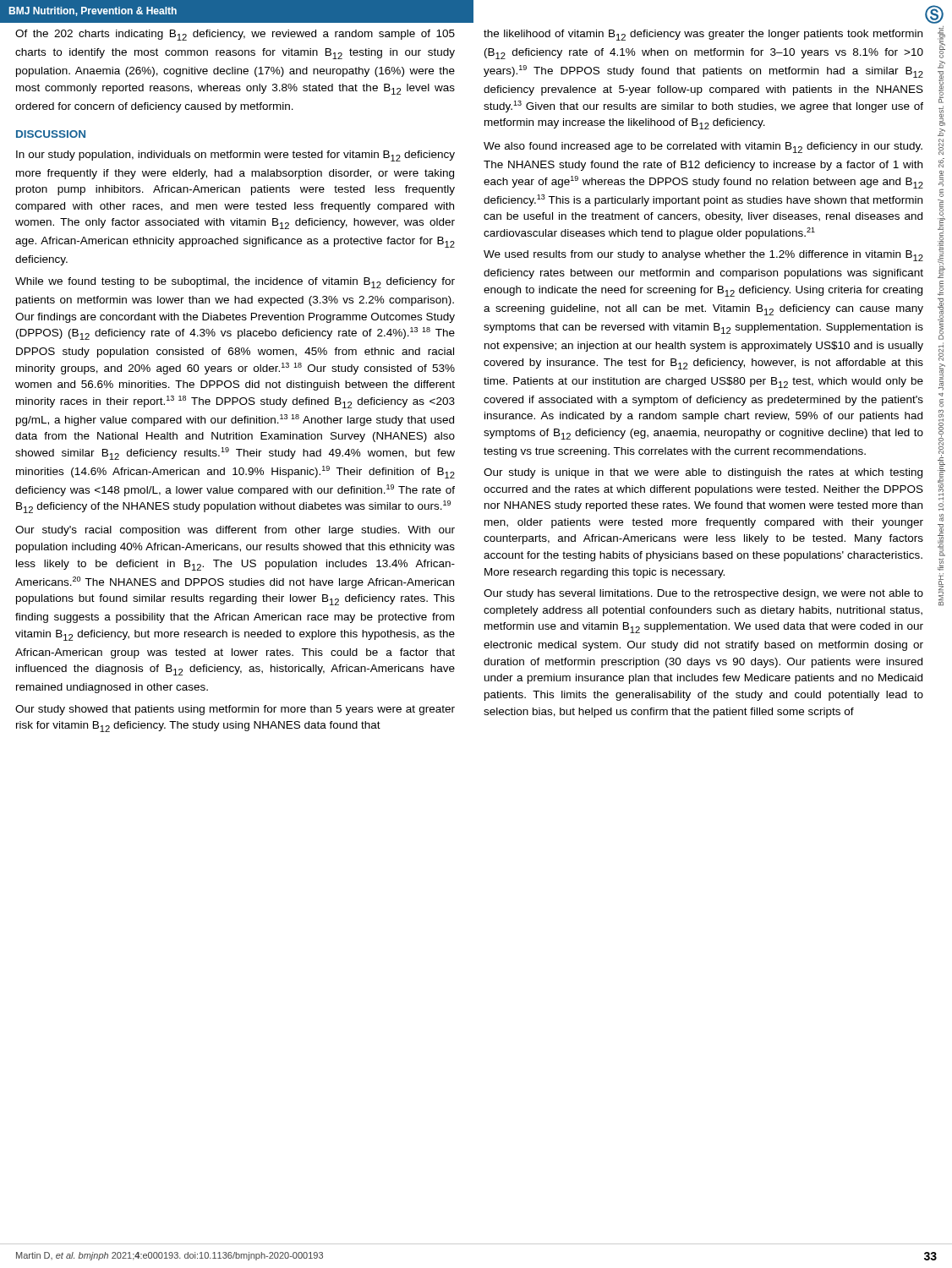The width and height of the screenshot is (952, 1268).
Task: Select the text block that says "Of the 202 charts indicating B12"
Action: click(235, 70)
